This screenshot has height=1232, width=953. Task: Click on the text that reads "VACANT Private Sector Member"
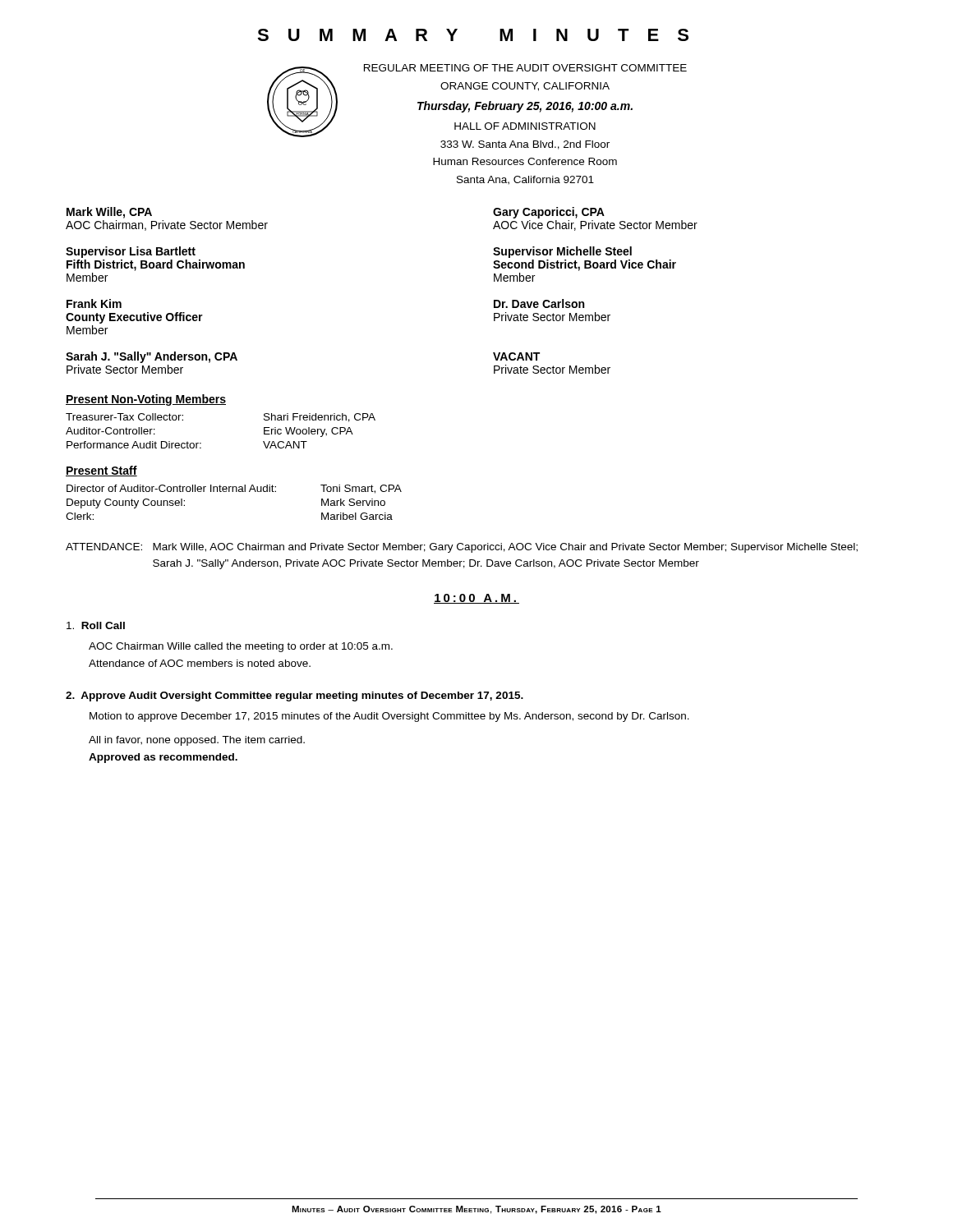[516, 356]
